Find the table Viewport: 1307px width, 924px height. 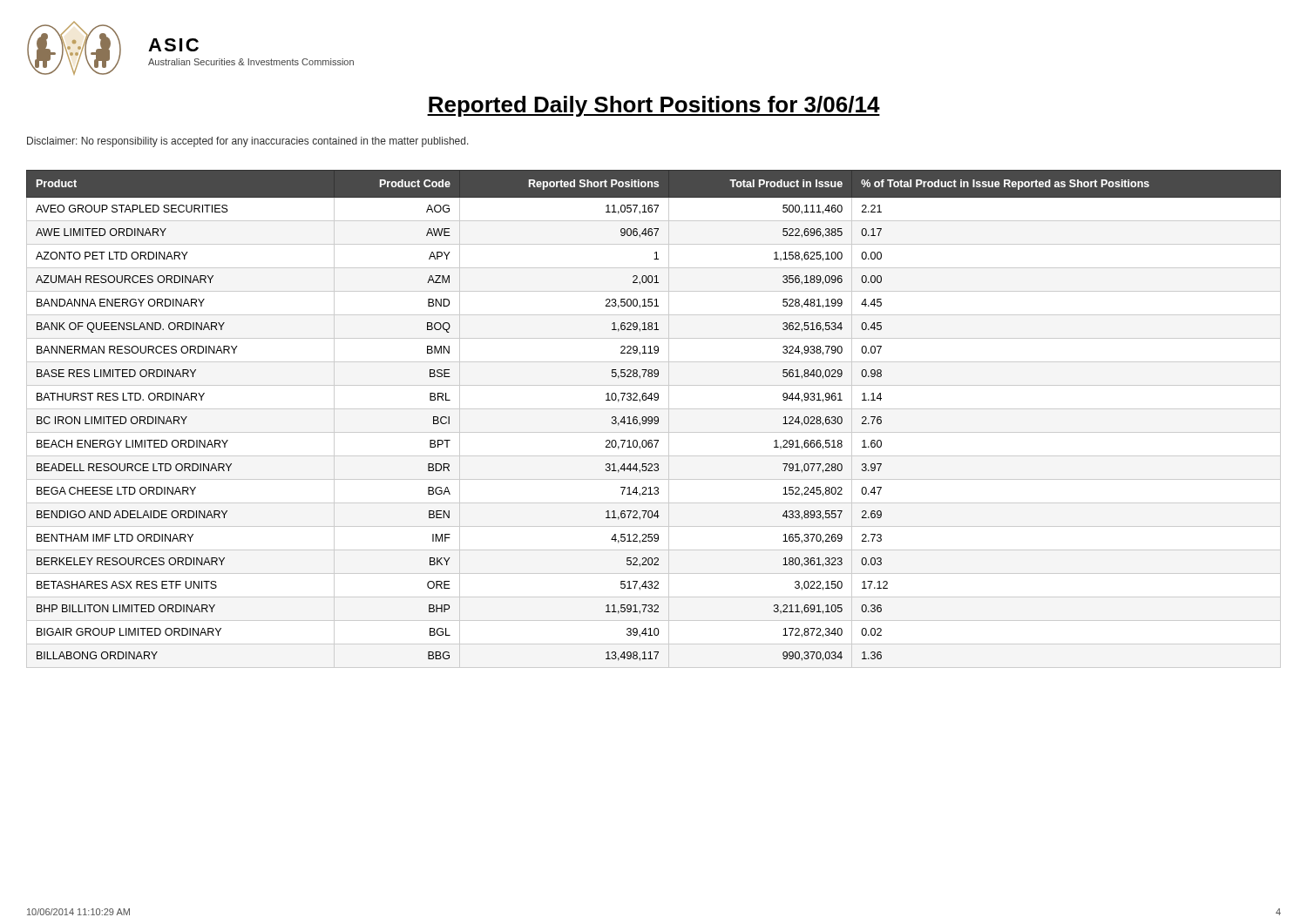pos(654,529)
